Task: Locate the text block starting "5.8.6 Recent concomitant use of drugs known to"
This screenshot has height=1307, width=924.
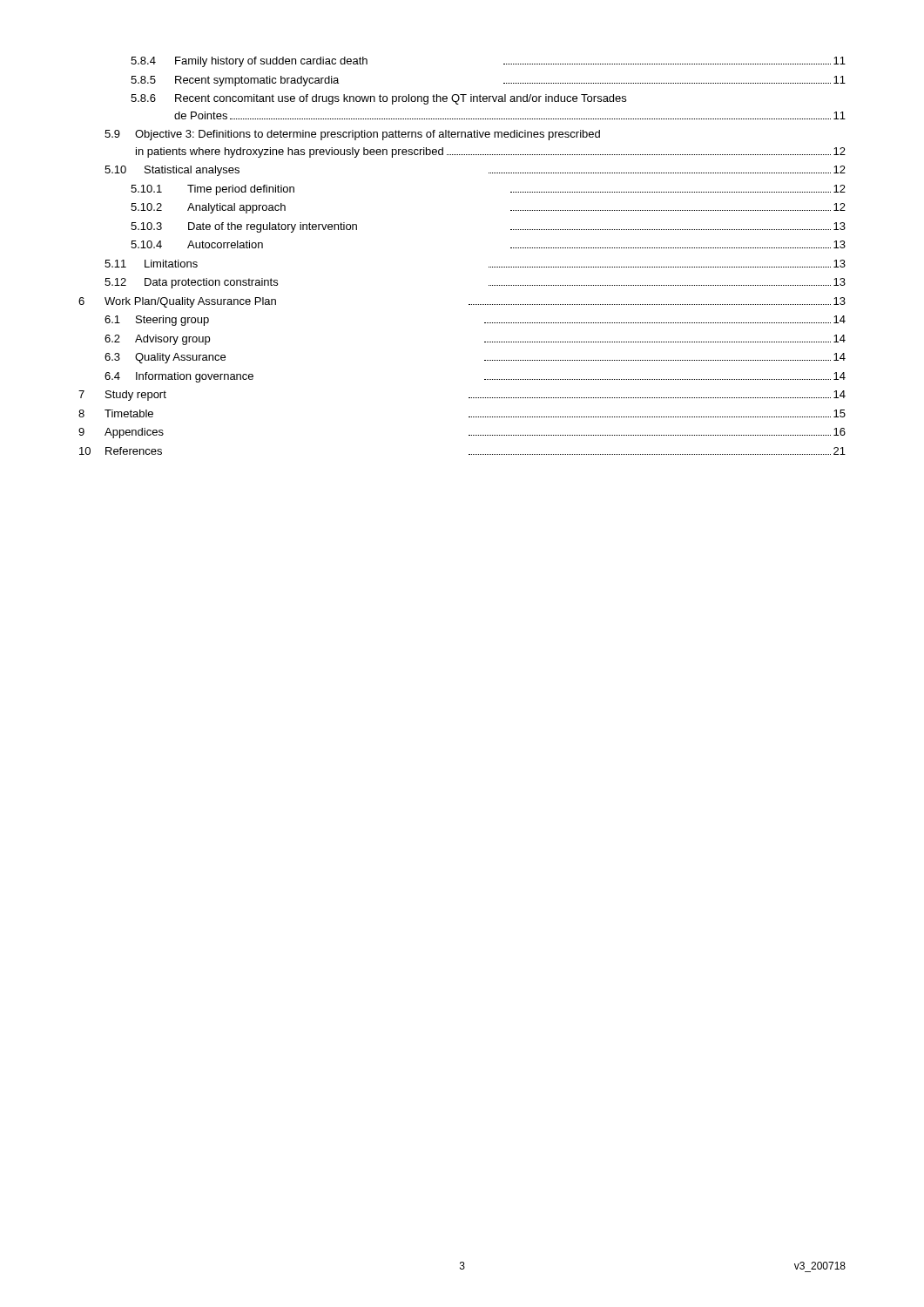Action: pos(488,107)
